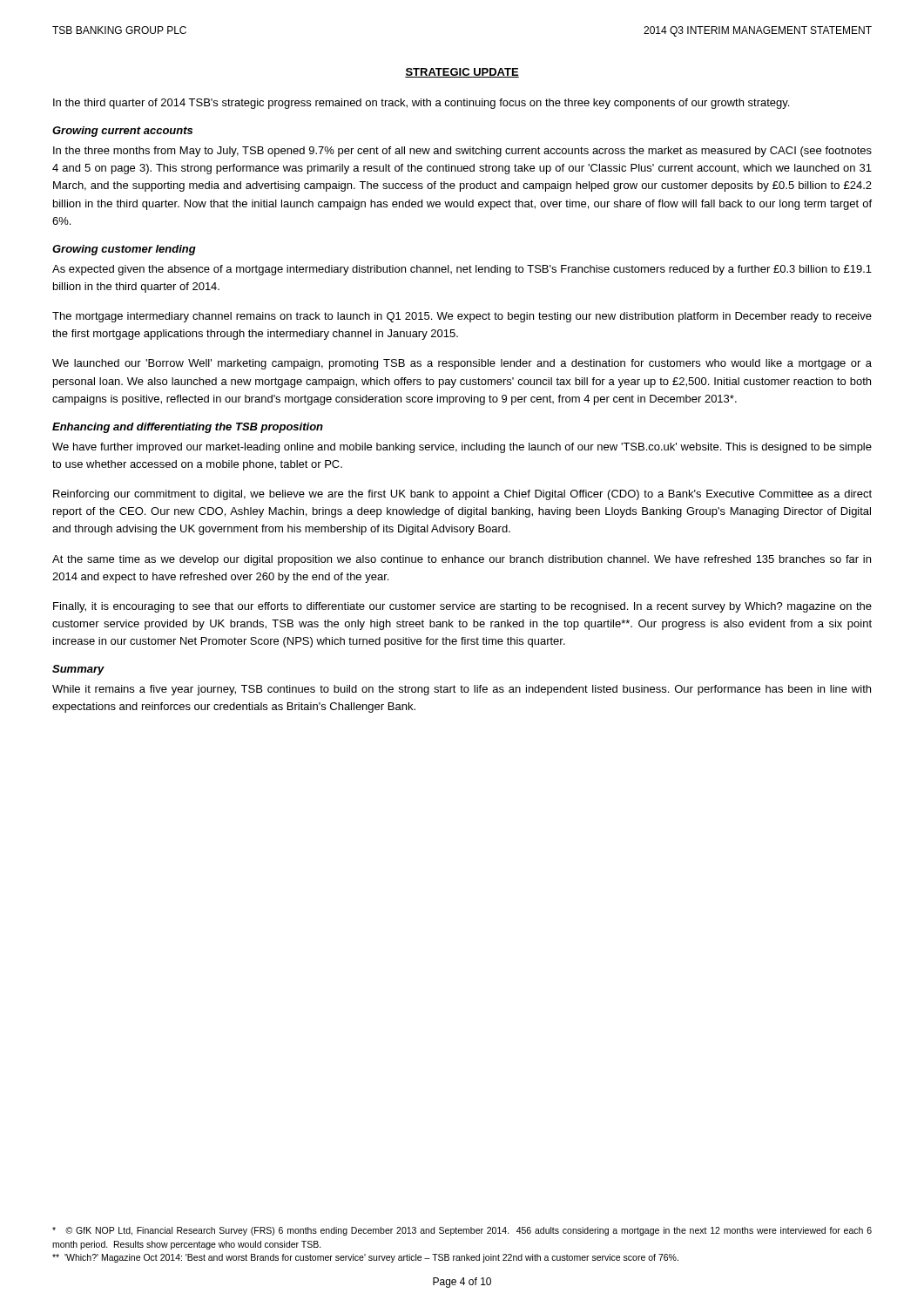Locate the text block containing "We launched our 'Borrow"
Viewport: 924px width, 1307px height.
pyautogui.click(x=462, y=381)
